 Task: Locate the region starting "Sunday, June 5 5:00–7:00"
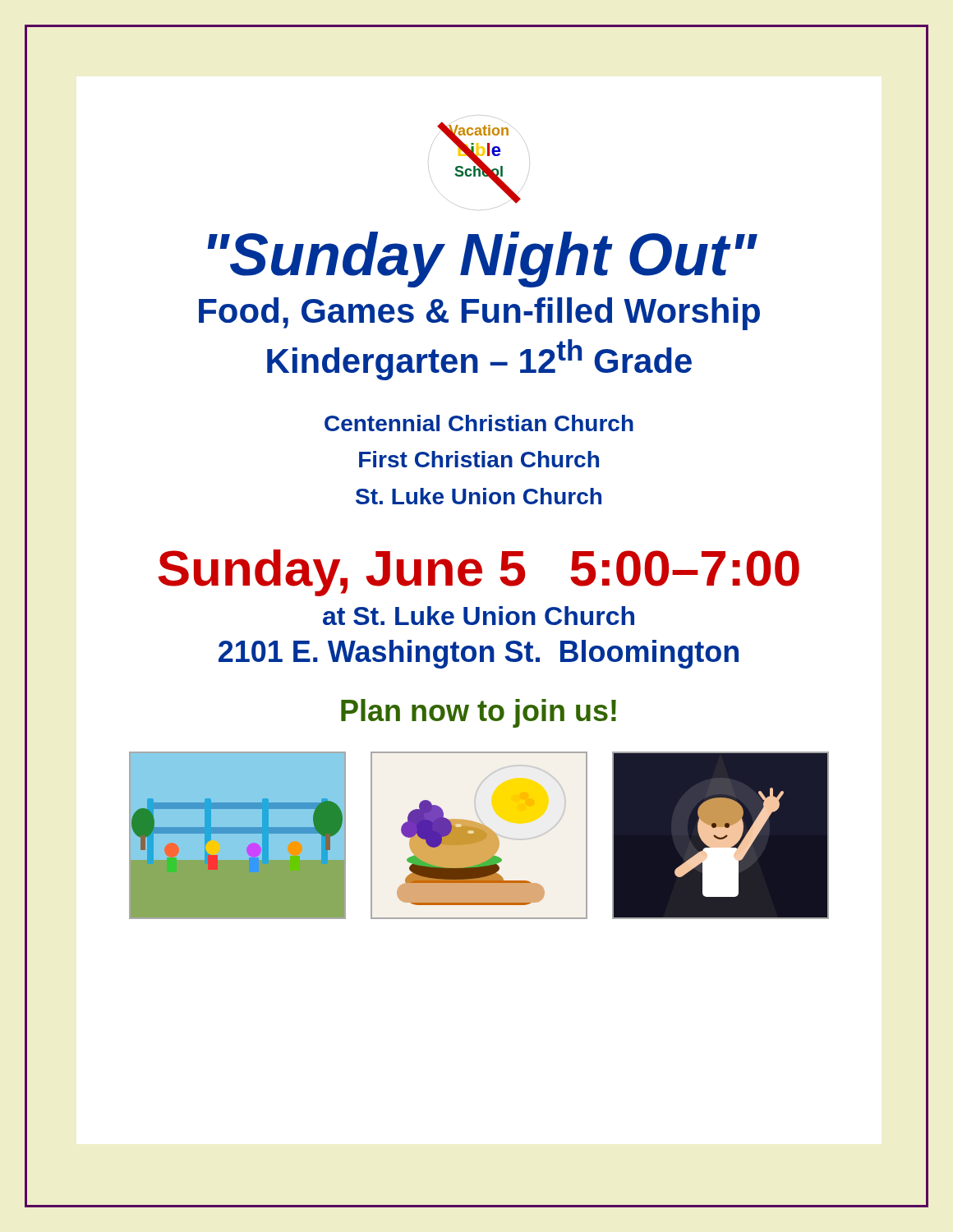coord(479,568)
